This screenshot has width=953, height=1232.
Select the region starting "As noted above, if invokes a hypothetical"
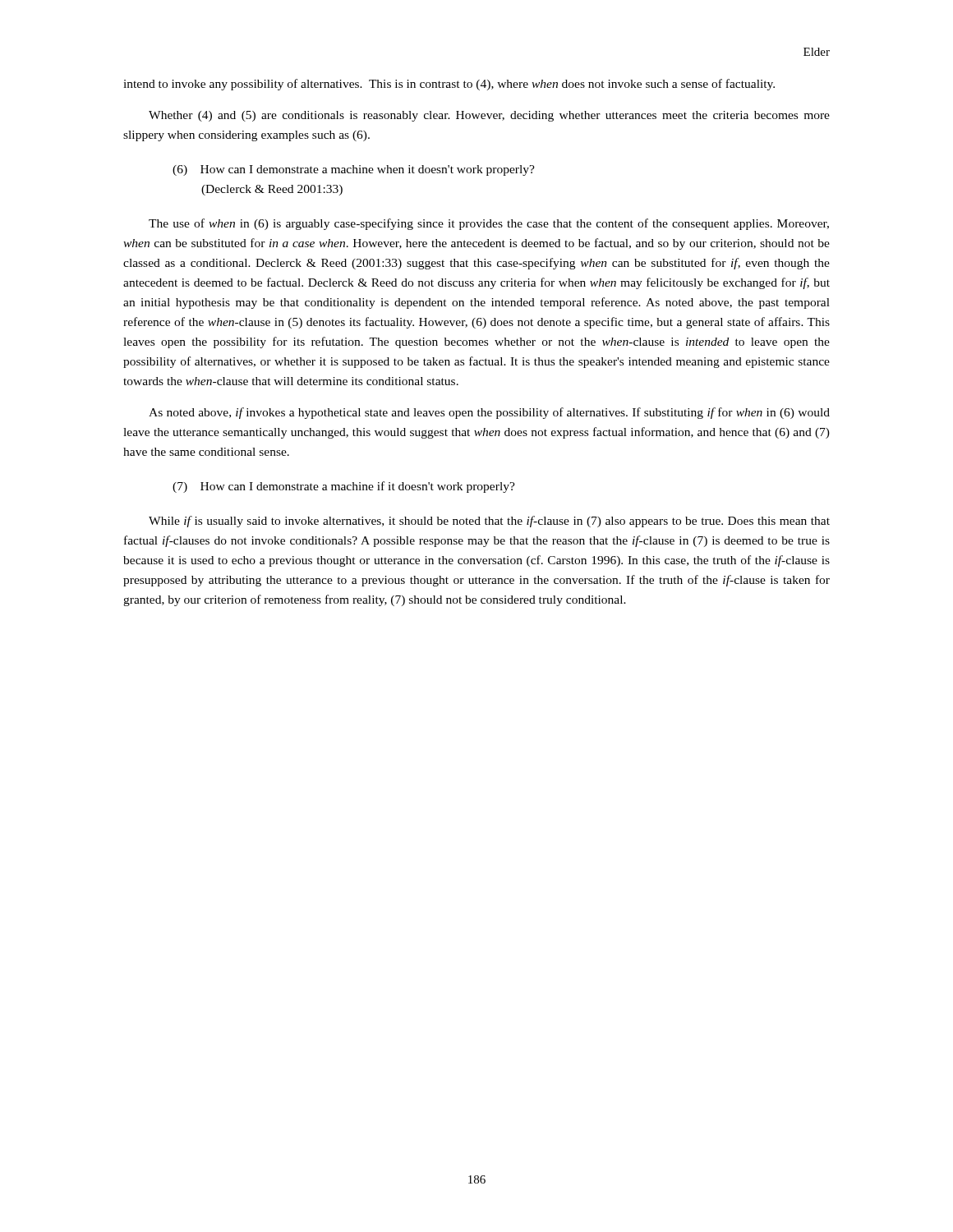[476, 432]
